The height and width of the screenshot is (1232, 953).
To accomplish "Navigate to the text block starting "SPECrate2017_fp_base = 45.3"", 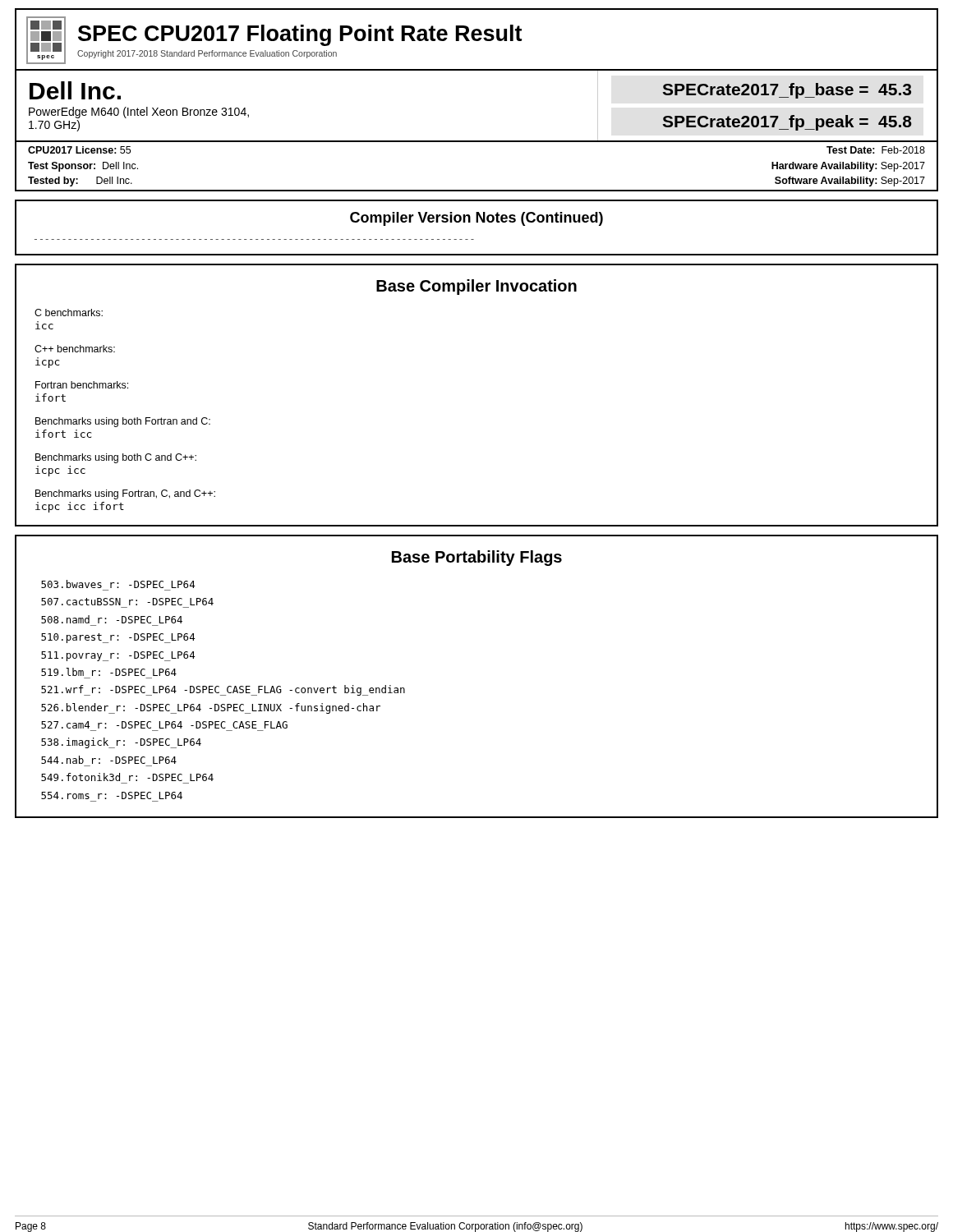I will (x=787, y=89).
